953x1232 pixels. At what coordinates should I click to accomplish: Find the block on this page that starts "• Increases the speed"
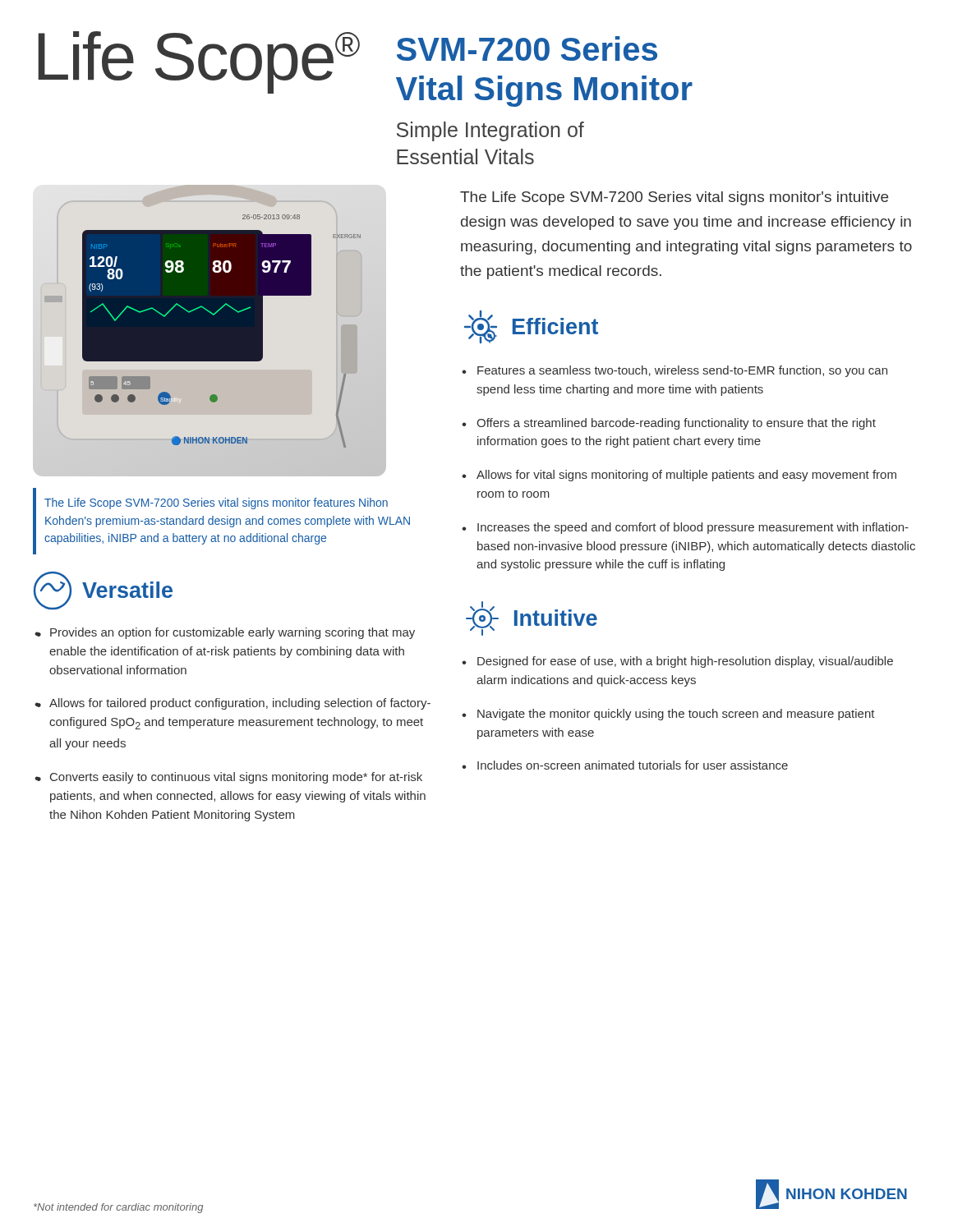pos(689,545)
